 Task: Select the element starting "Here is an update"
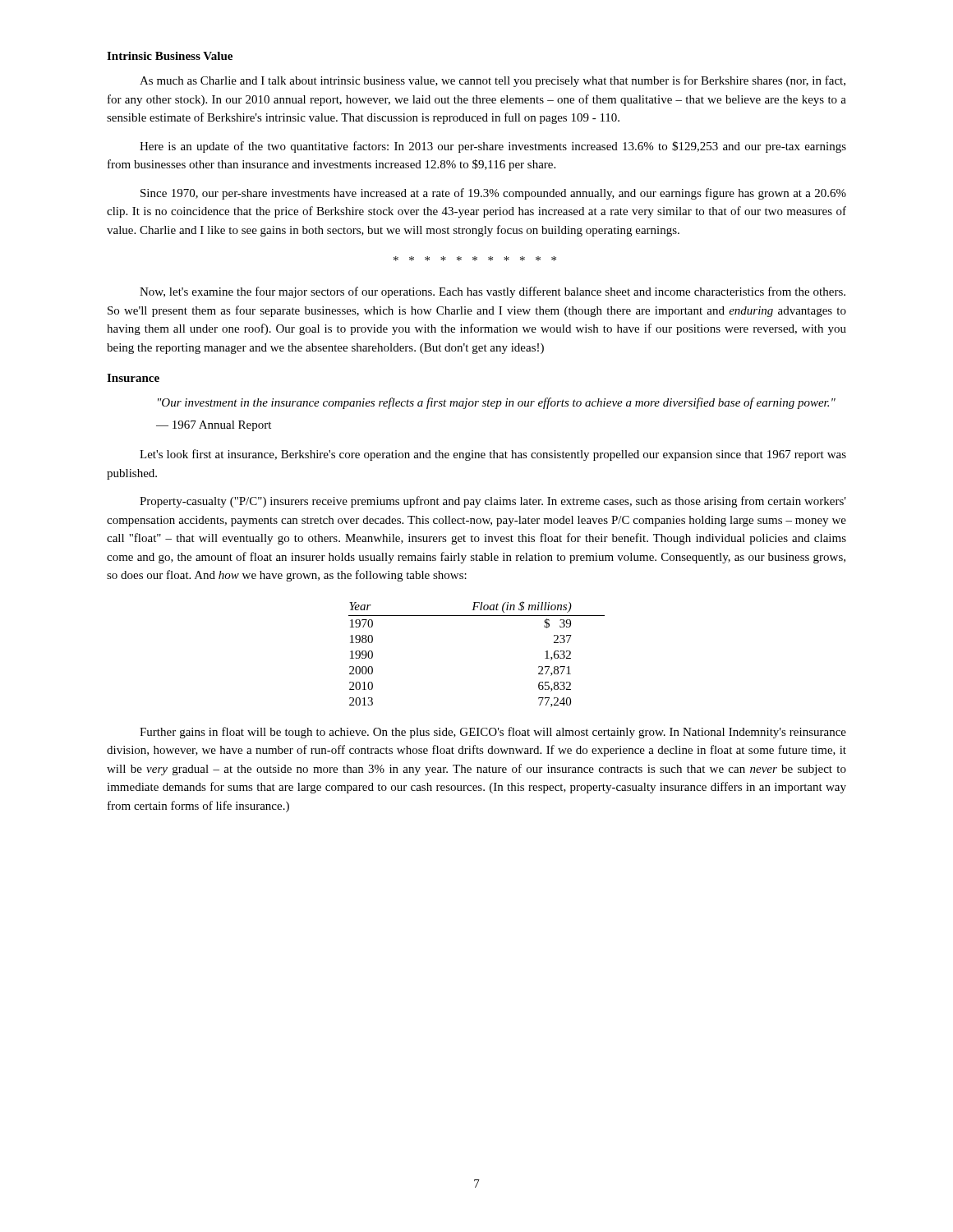476,155
